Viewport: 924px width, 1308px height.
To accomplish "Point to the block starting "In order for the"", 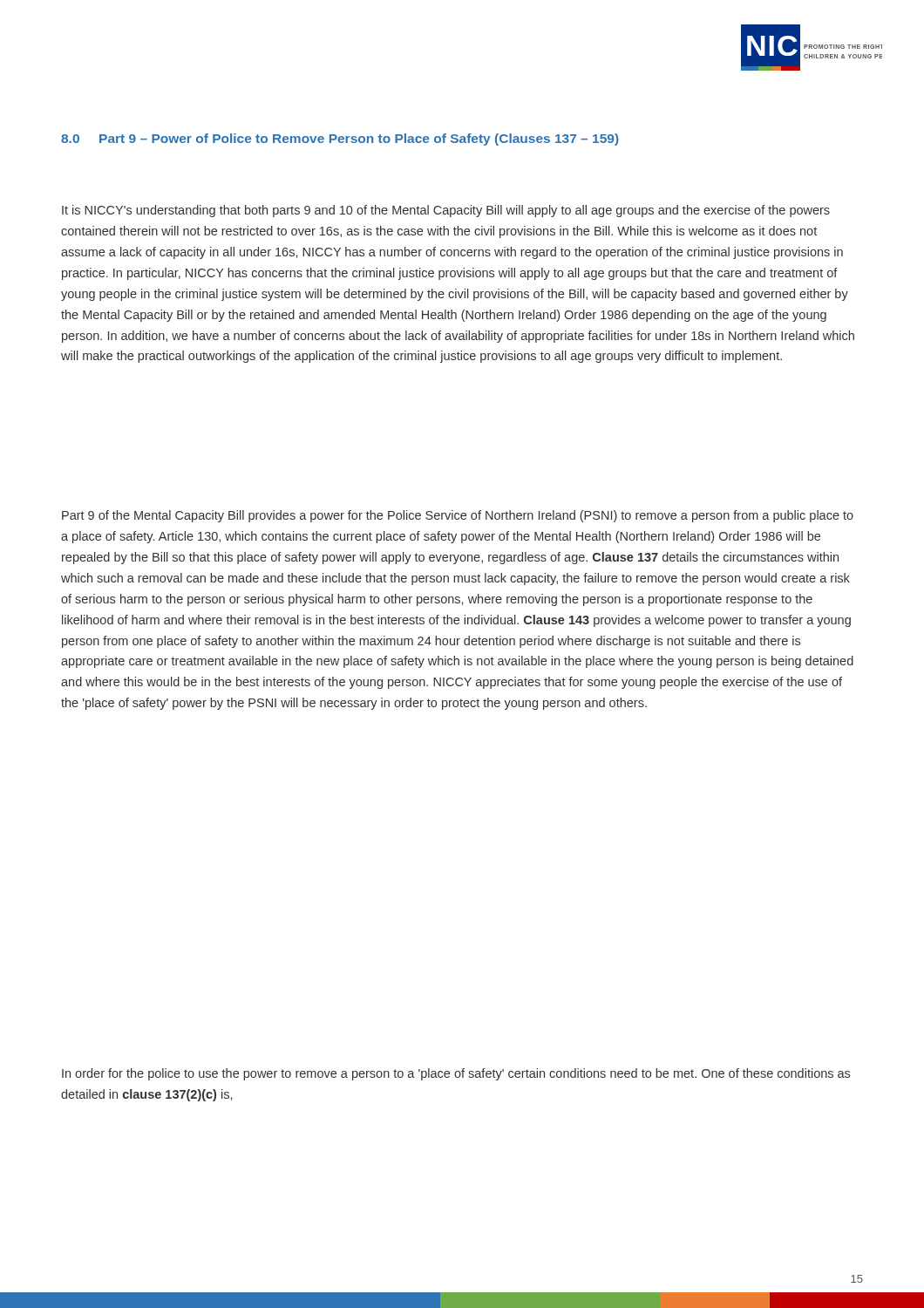I will (x=456, y=1084).
